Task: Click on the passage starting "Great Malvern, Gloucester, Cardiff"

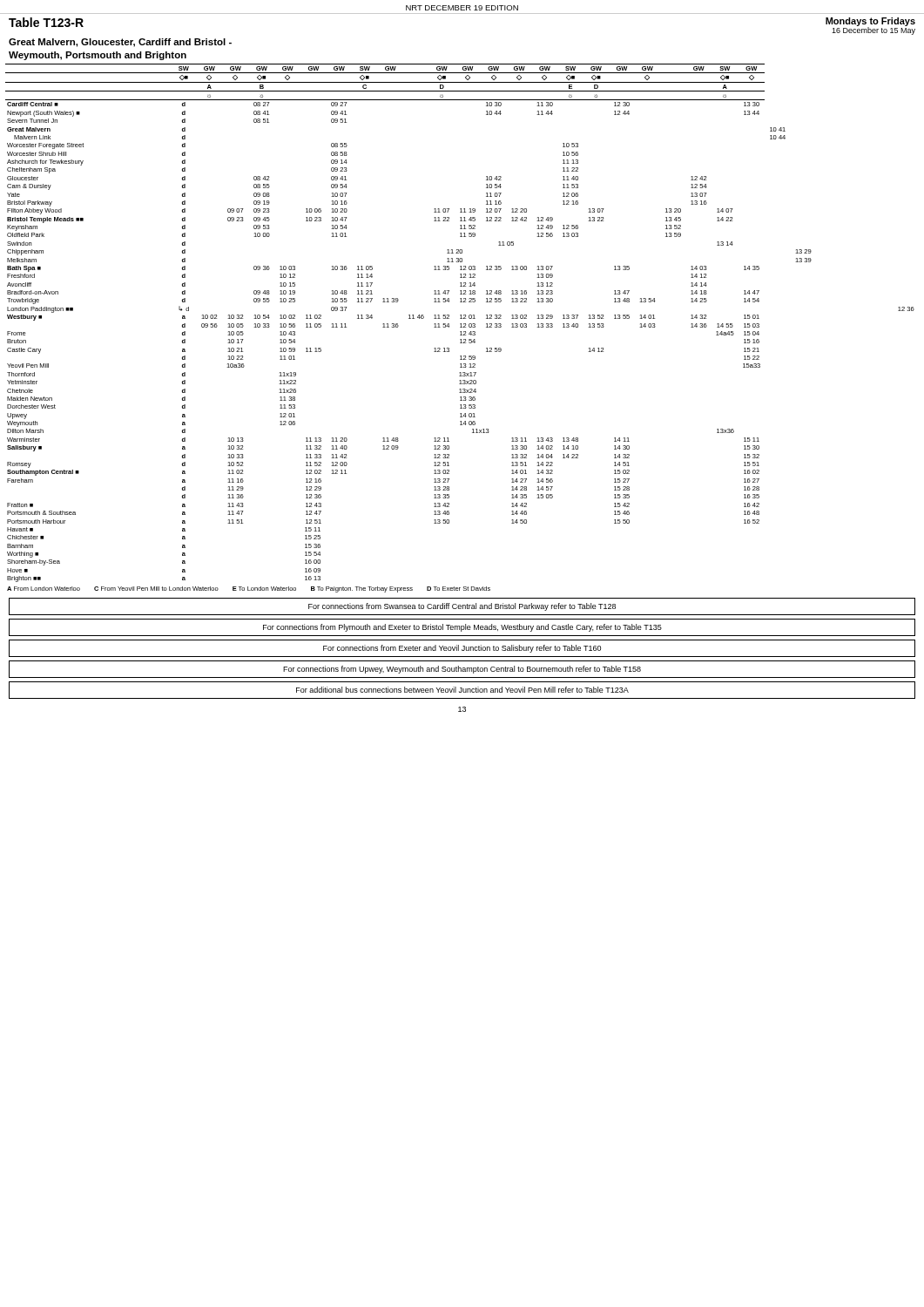Action: 120,48
